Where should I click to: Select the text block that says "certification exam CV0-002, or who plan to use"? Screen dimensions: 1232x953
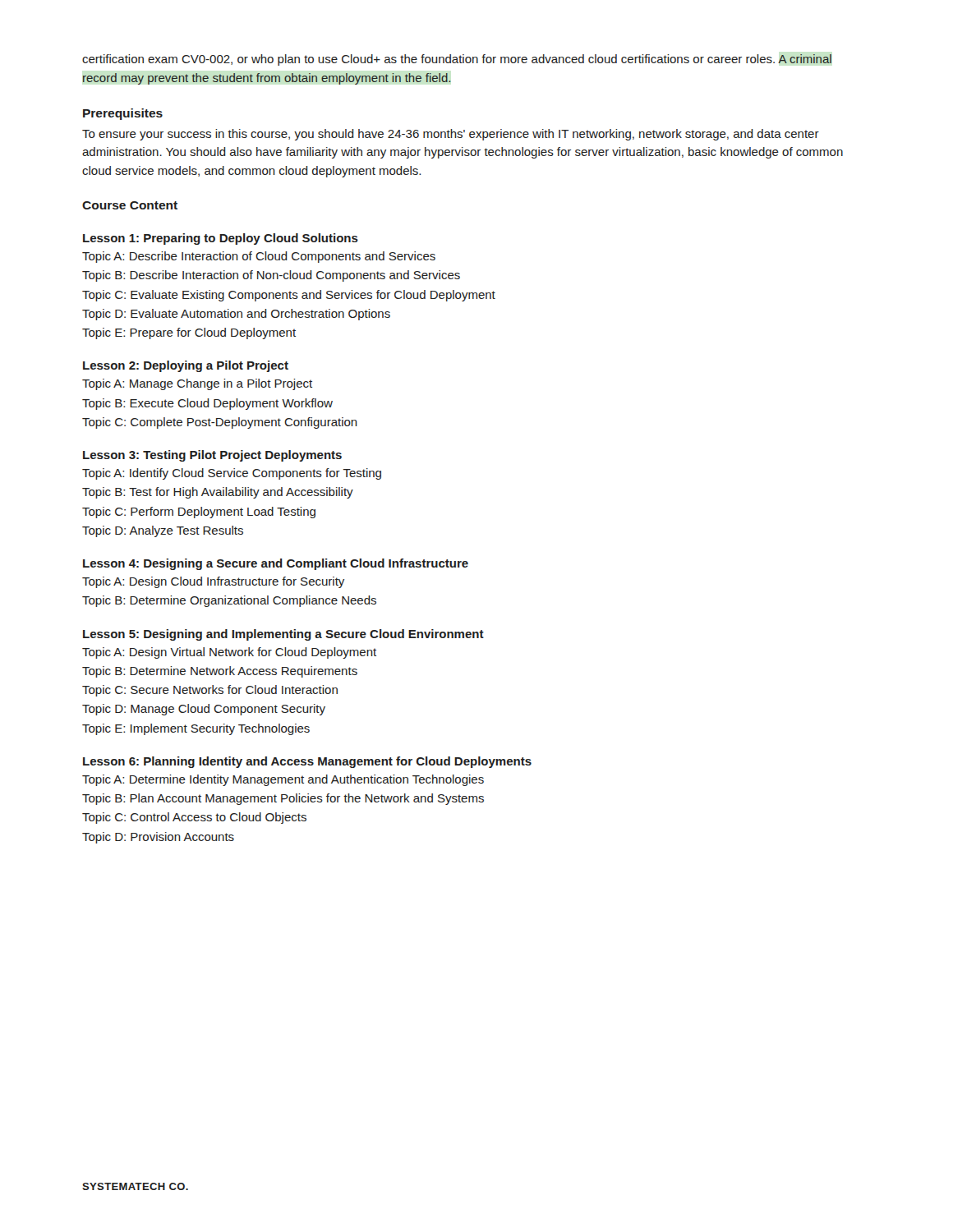457,68
